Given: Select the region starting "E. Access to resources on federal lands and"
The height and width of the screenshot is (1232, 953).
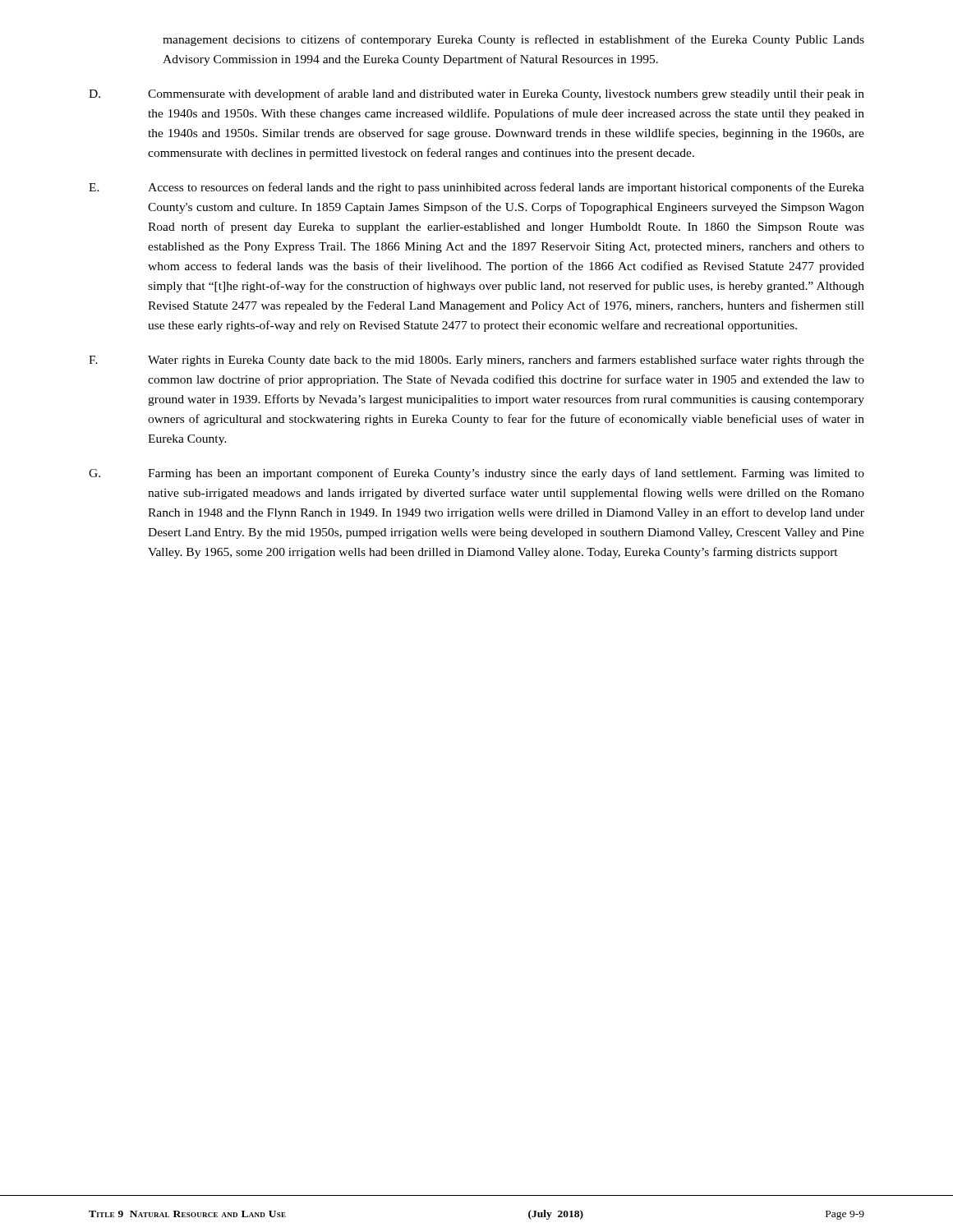Looking at the screenshot, I should [x=476, y=256].
